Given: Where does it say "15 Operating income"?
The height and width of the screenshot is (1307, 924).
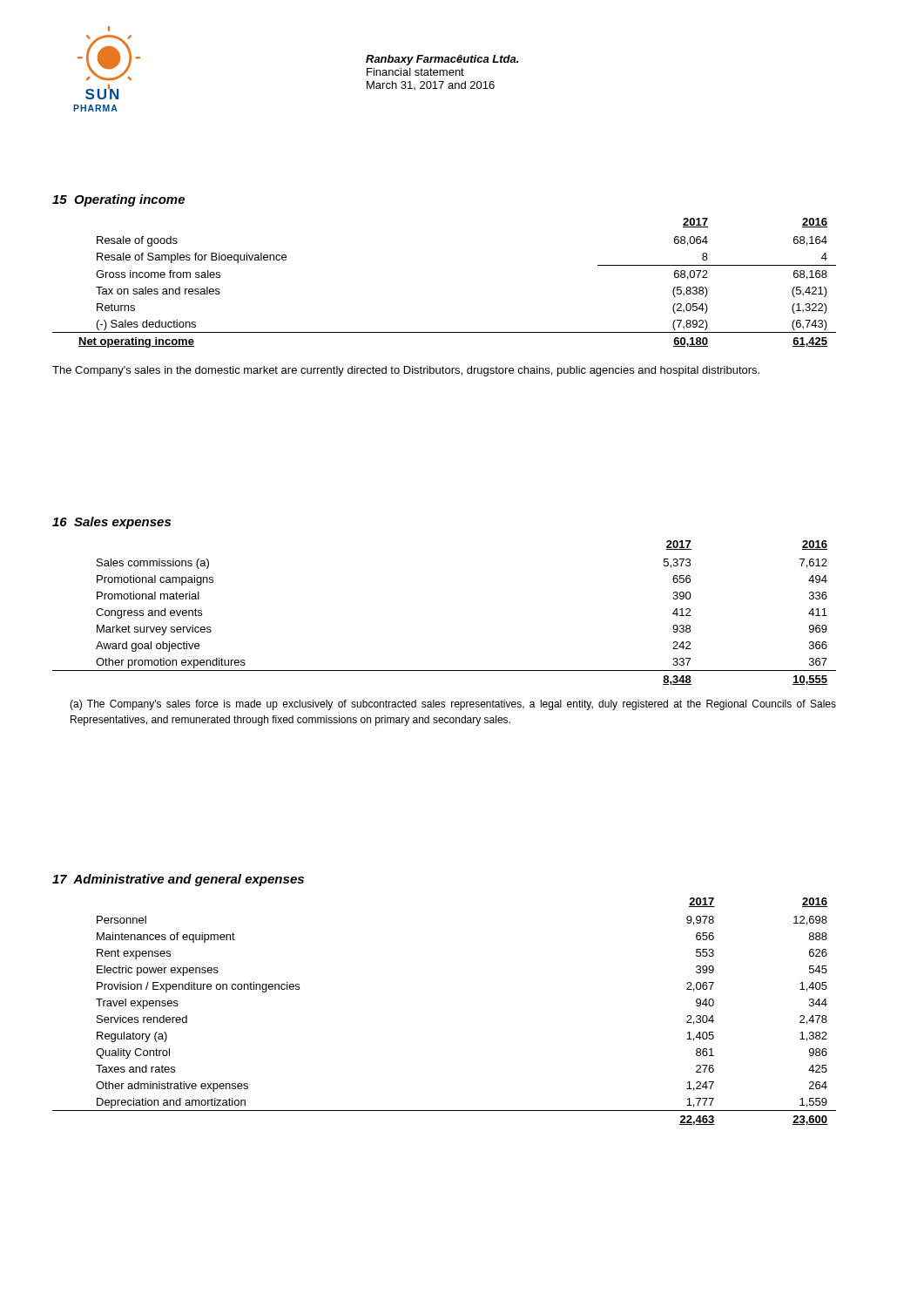Looking at the screenshot, I should pos(119,199).
